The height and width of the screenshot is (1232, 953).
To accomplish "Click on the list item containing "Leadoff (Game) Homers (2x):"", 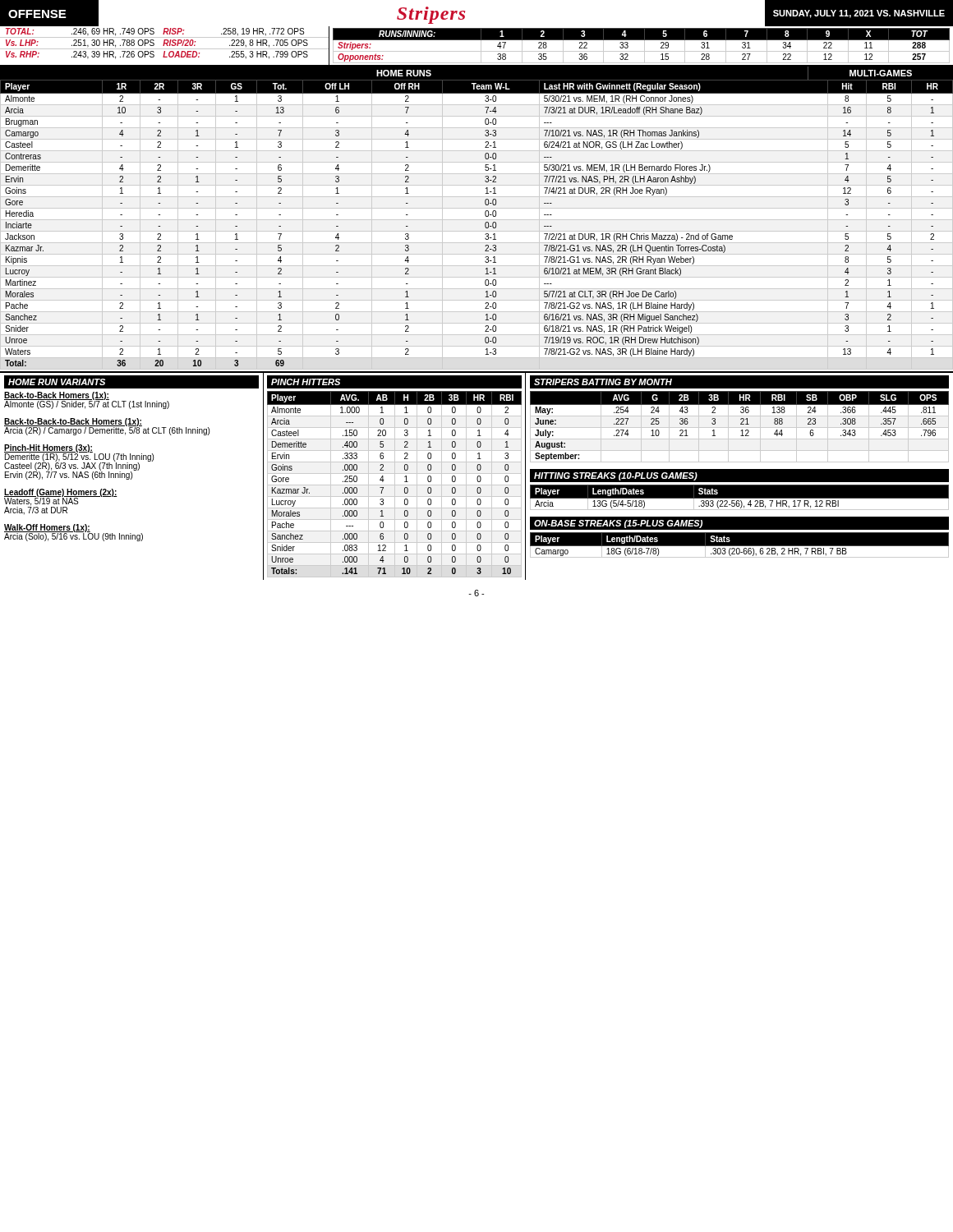I will tap(60, 501).
